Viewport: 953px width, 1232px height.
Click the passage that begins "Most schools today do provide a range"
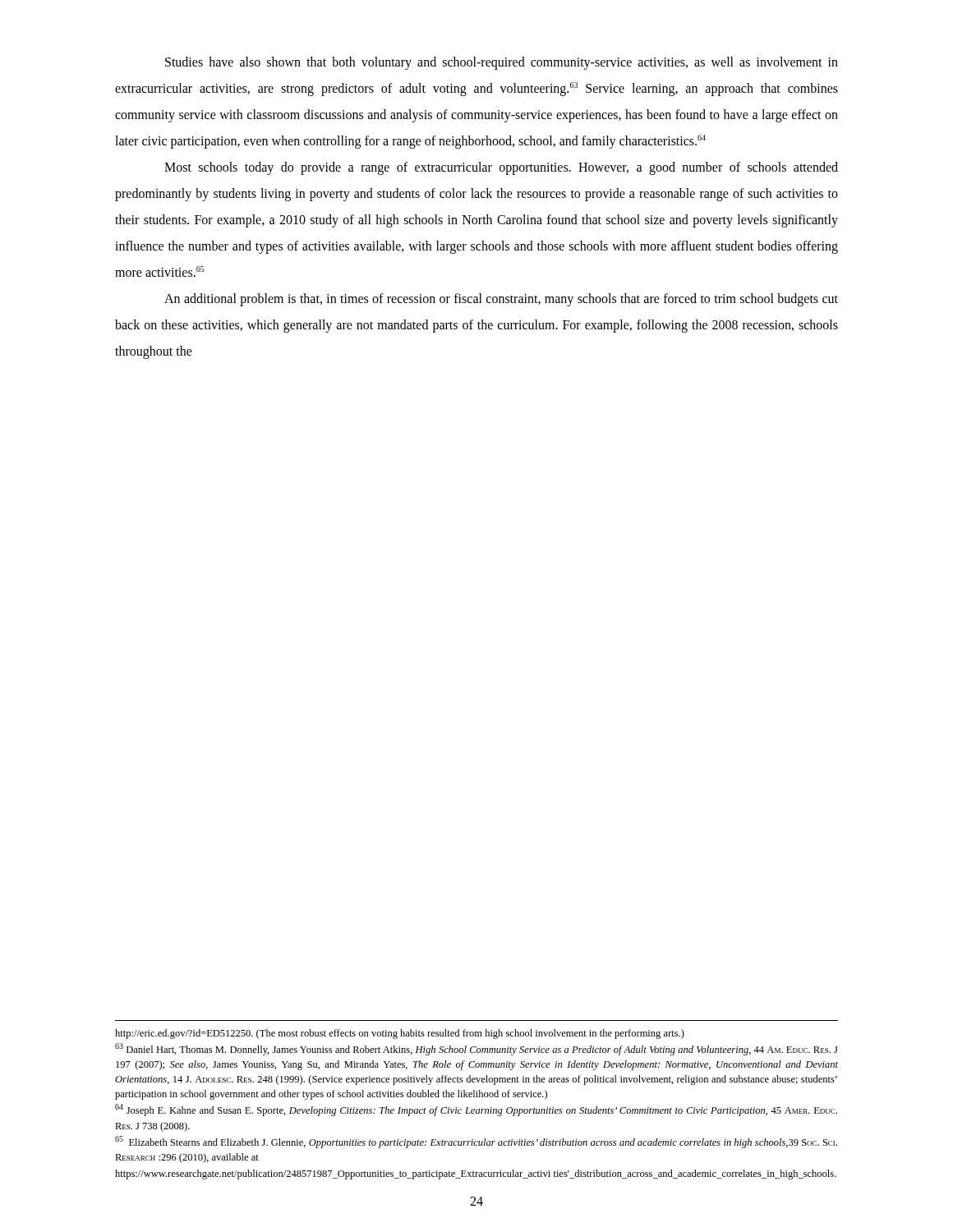476,220
